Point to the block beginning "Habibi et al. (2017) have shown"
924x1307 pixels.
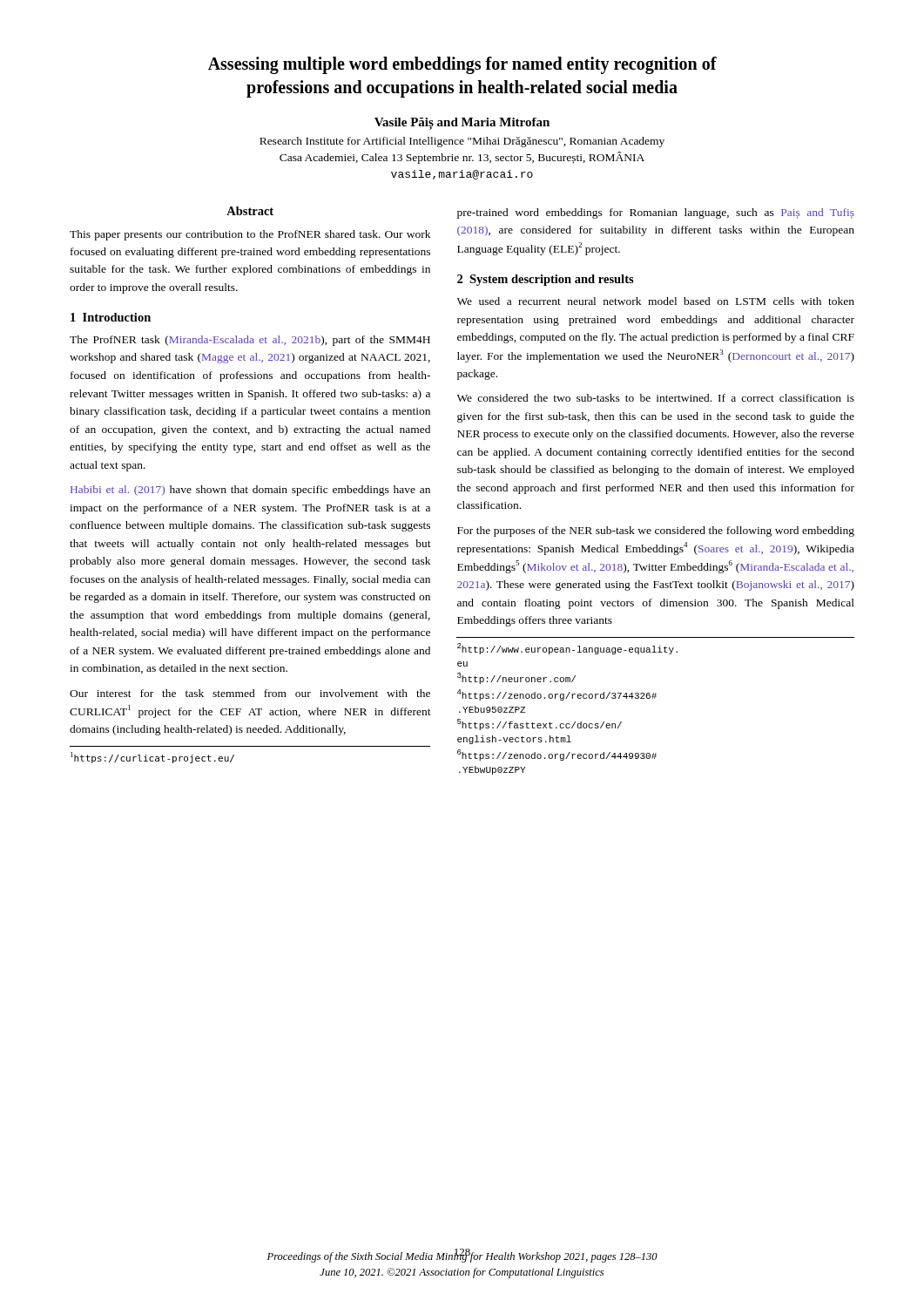click(250, 579)
